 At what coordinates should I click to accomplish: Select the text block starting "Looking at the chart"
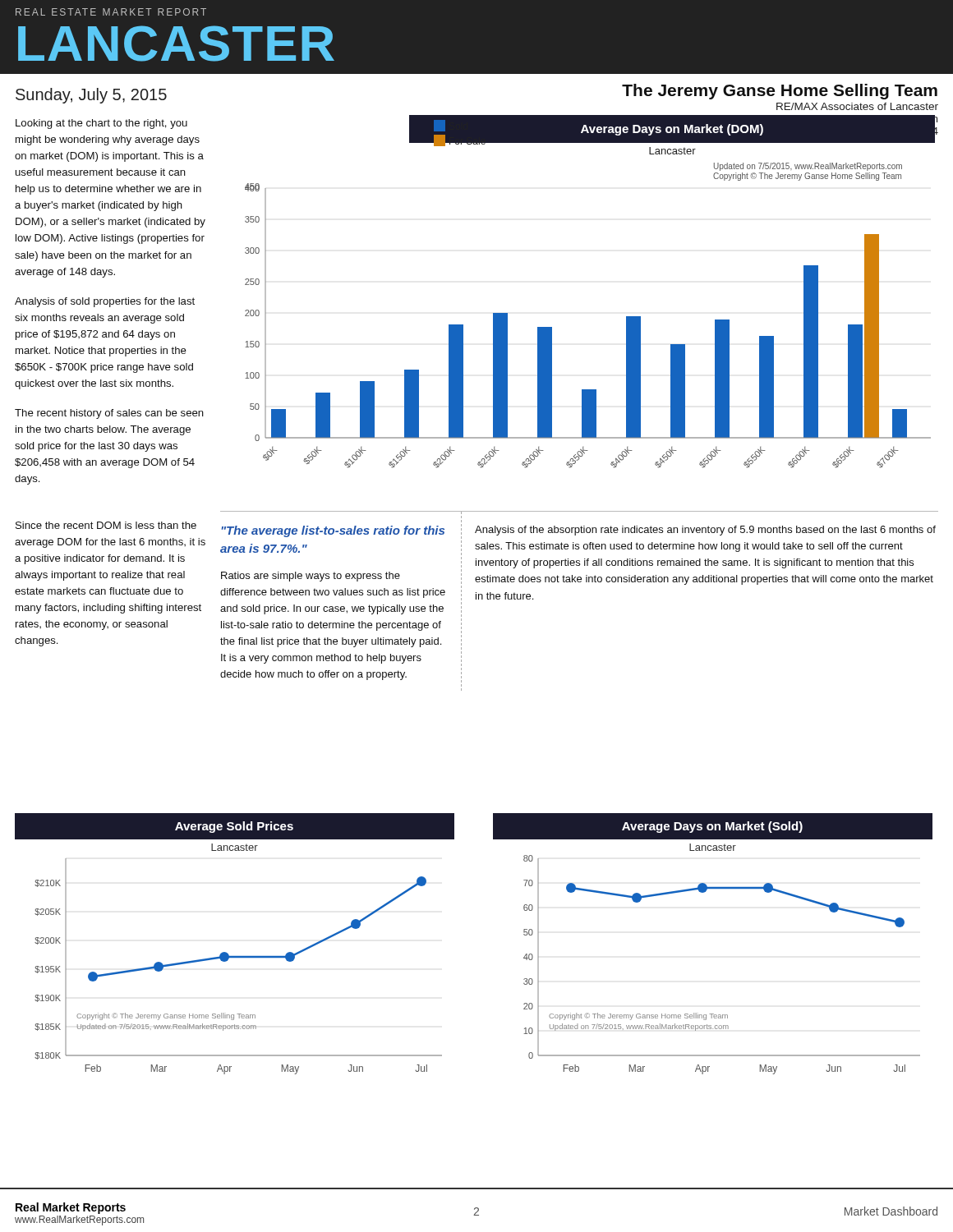point(110,197)
